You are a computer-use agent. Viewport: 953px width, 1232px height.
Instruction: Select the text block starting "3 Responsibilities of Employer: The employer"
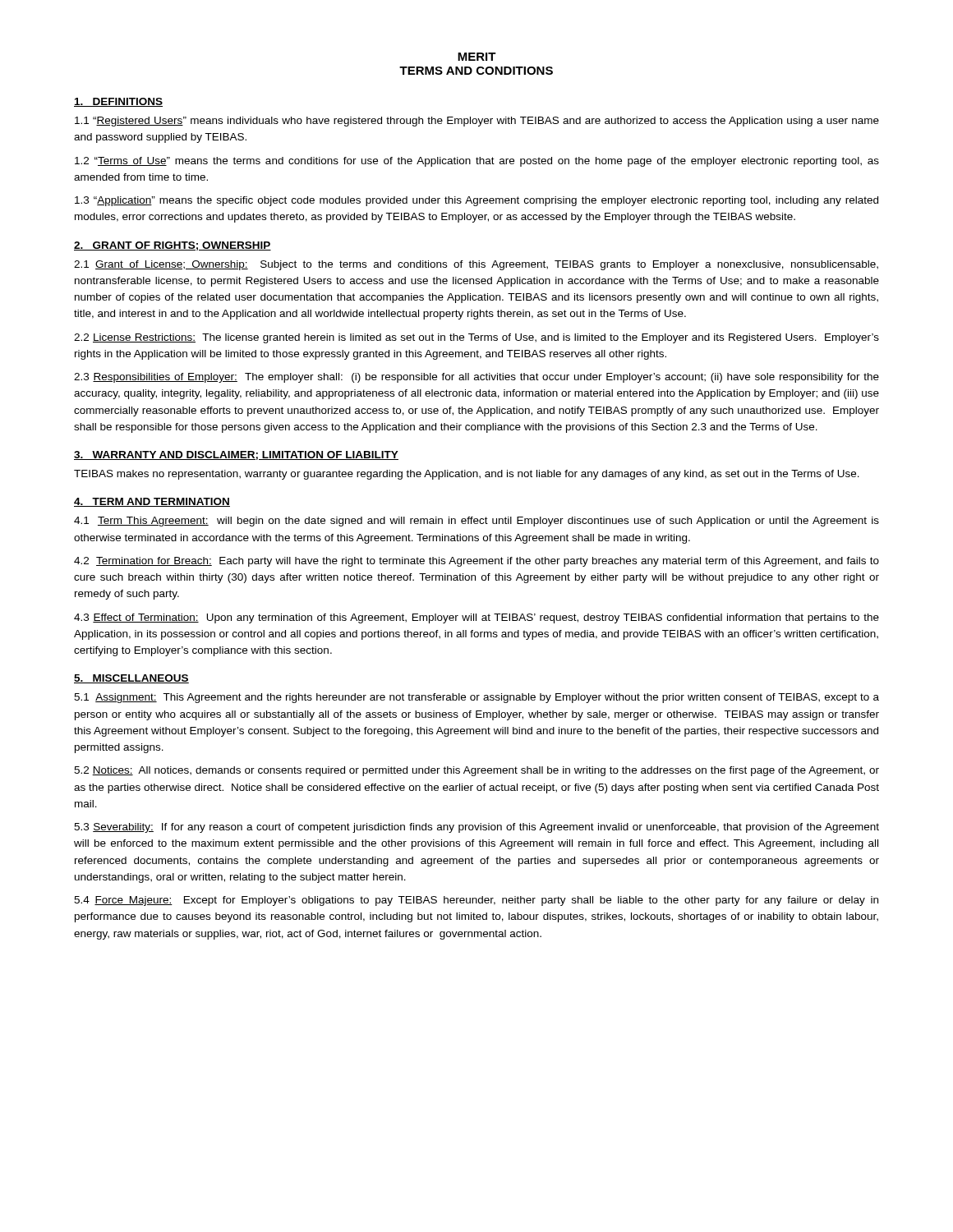(476, 402)
